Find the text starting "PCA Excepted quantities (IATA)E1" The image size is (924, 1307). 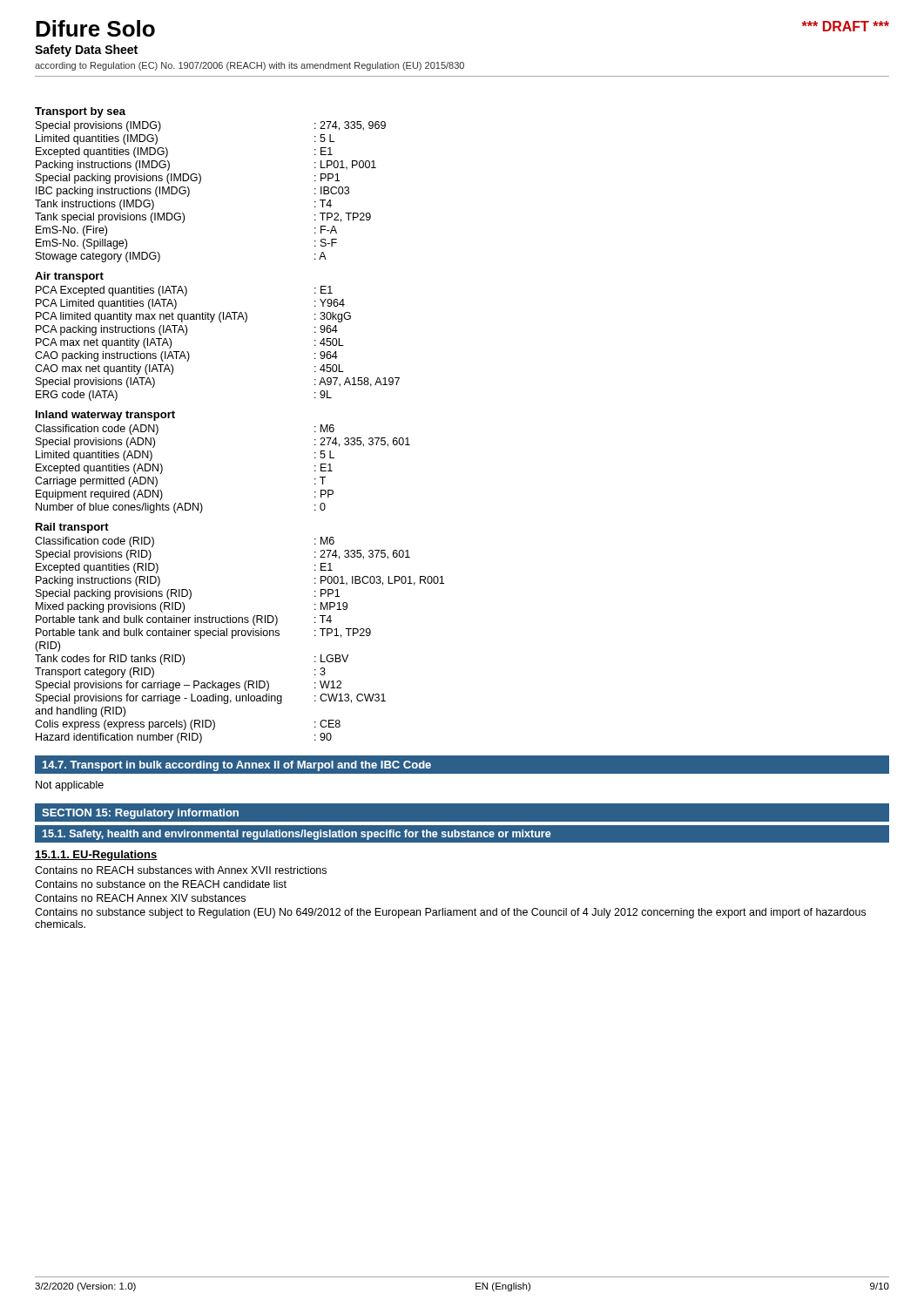pyautogui.click(x=184, y=290)
